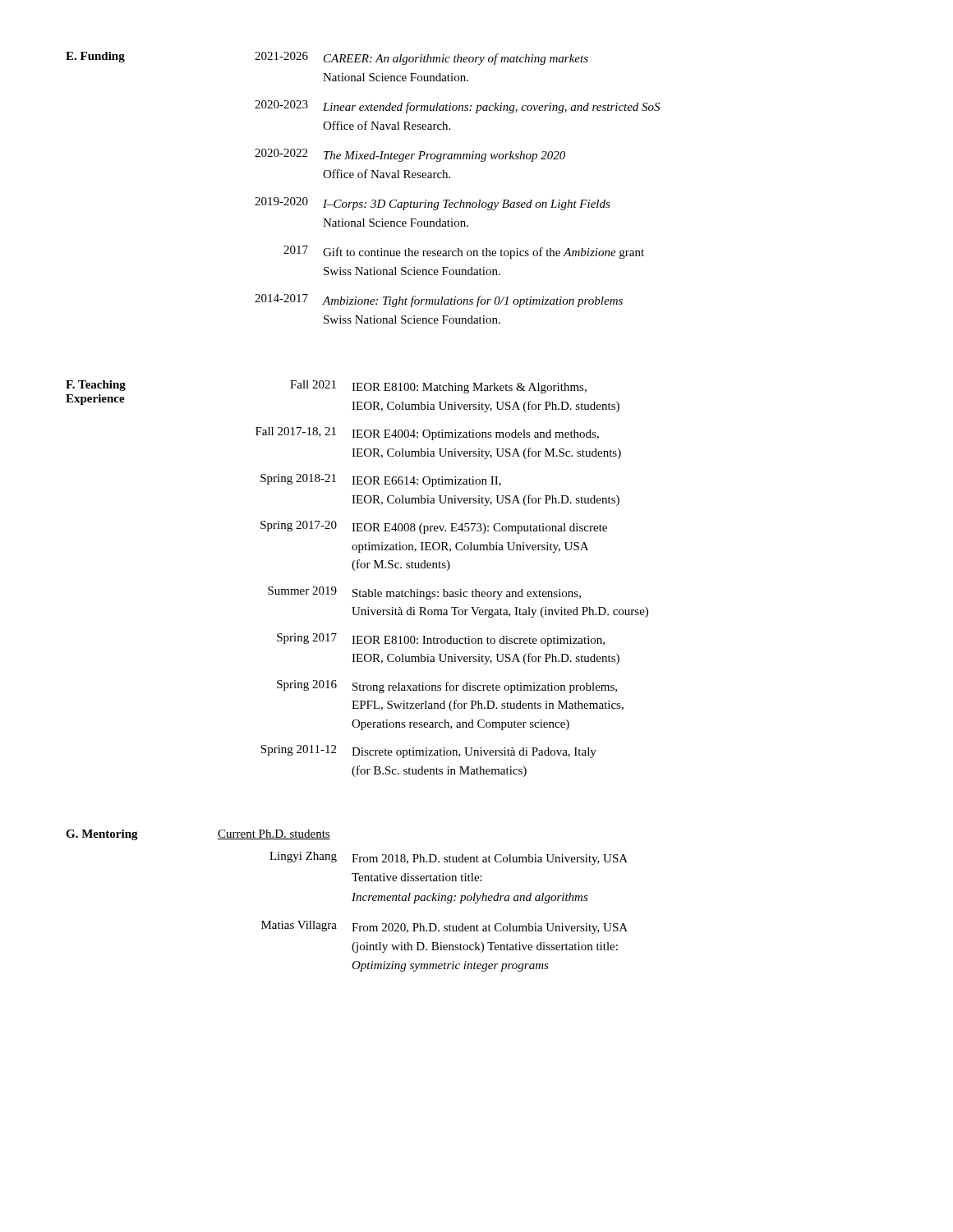Click on the list item containing "Spring 2017-20 IEOR E4008"
The height and width of the screenshot is (1232, 953).
tap(552, 546)
